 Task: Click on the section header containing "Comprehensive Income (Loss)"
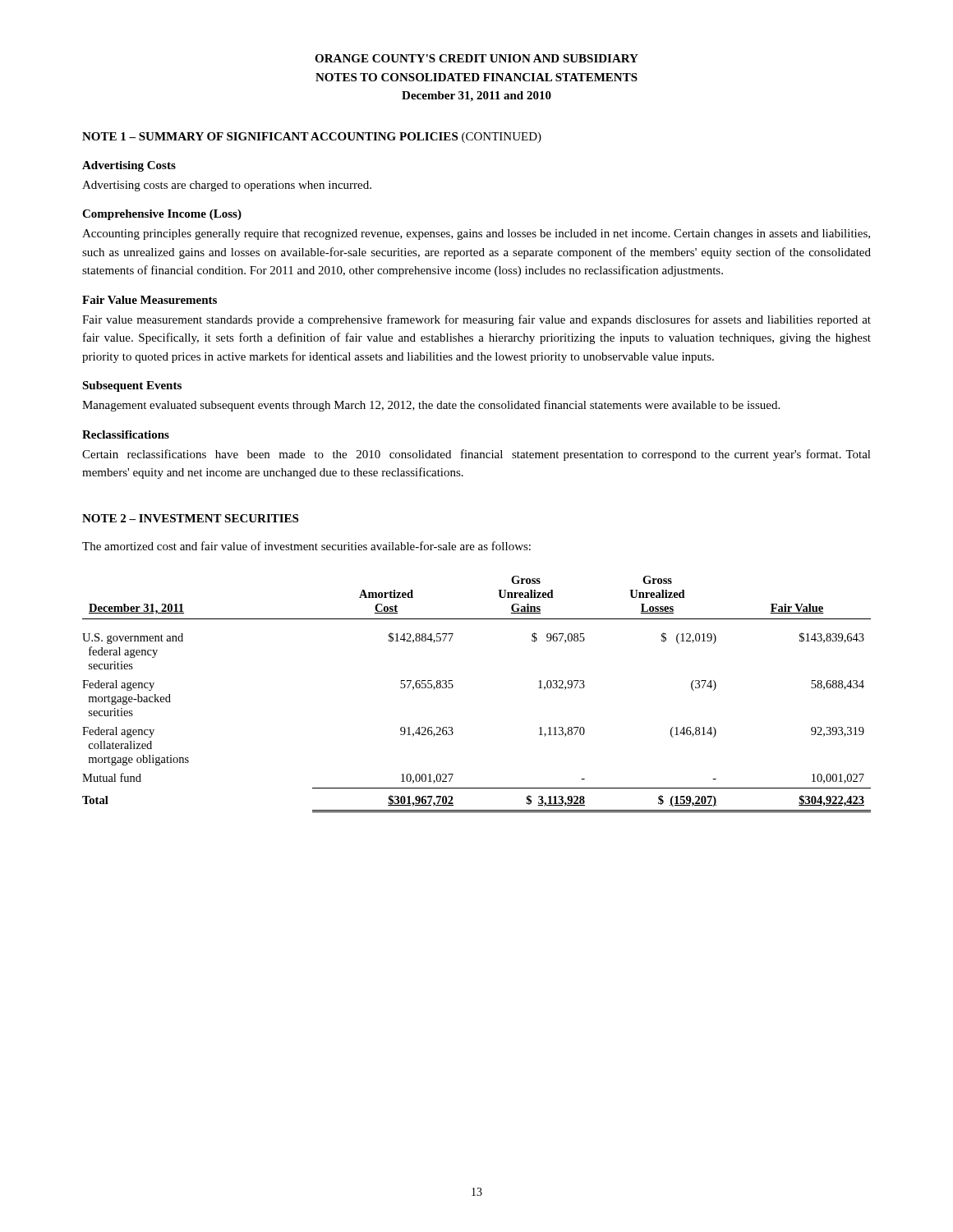point(162,214)
